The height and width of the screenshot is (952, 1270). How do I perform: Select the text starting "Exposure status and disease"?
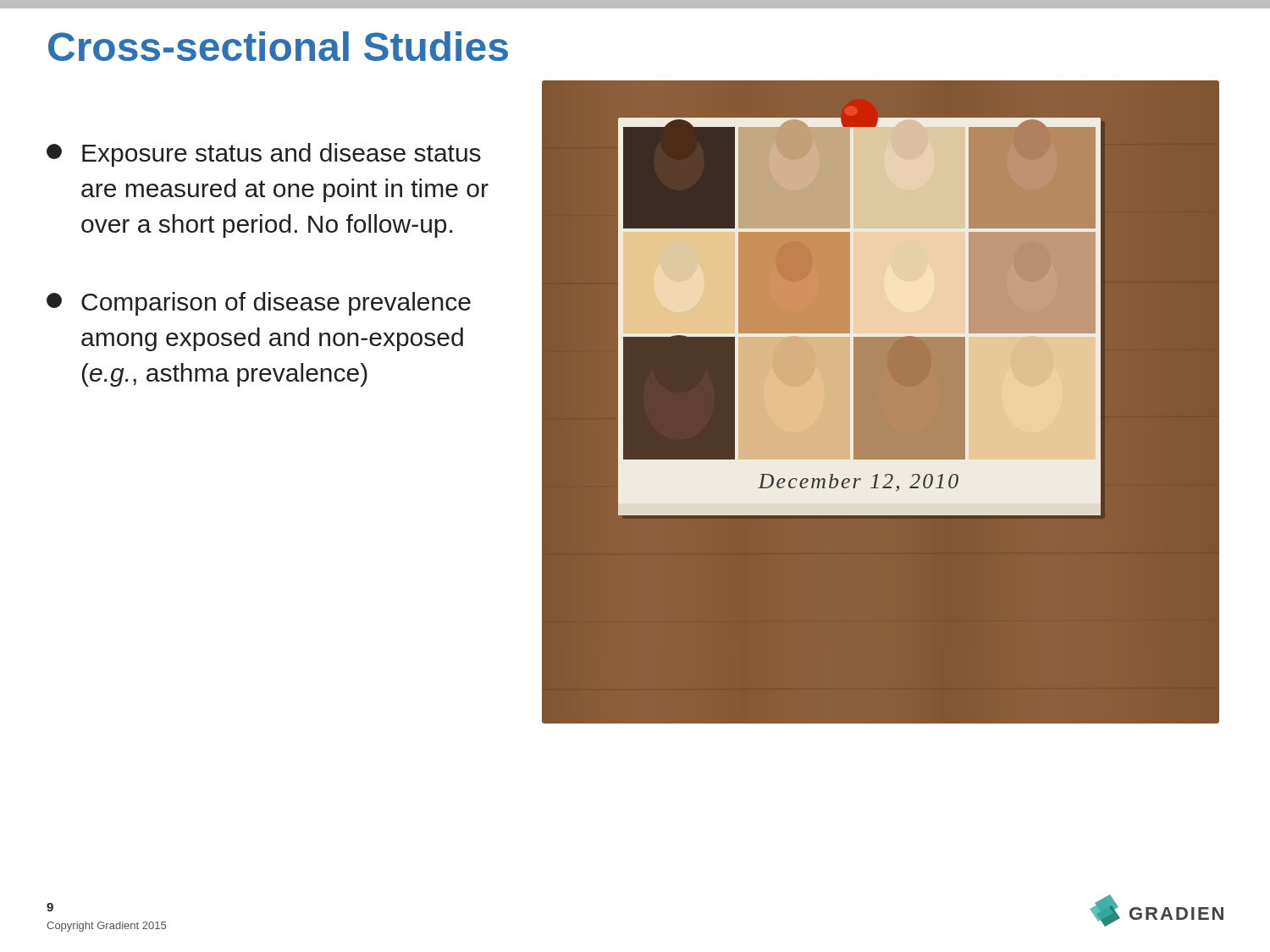point(284,189)
